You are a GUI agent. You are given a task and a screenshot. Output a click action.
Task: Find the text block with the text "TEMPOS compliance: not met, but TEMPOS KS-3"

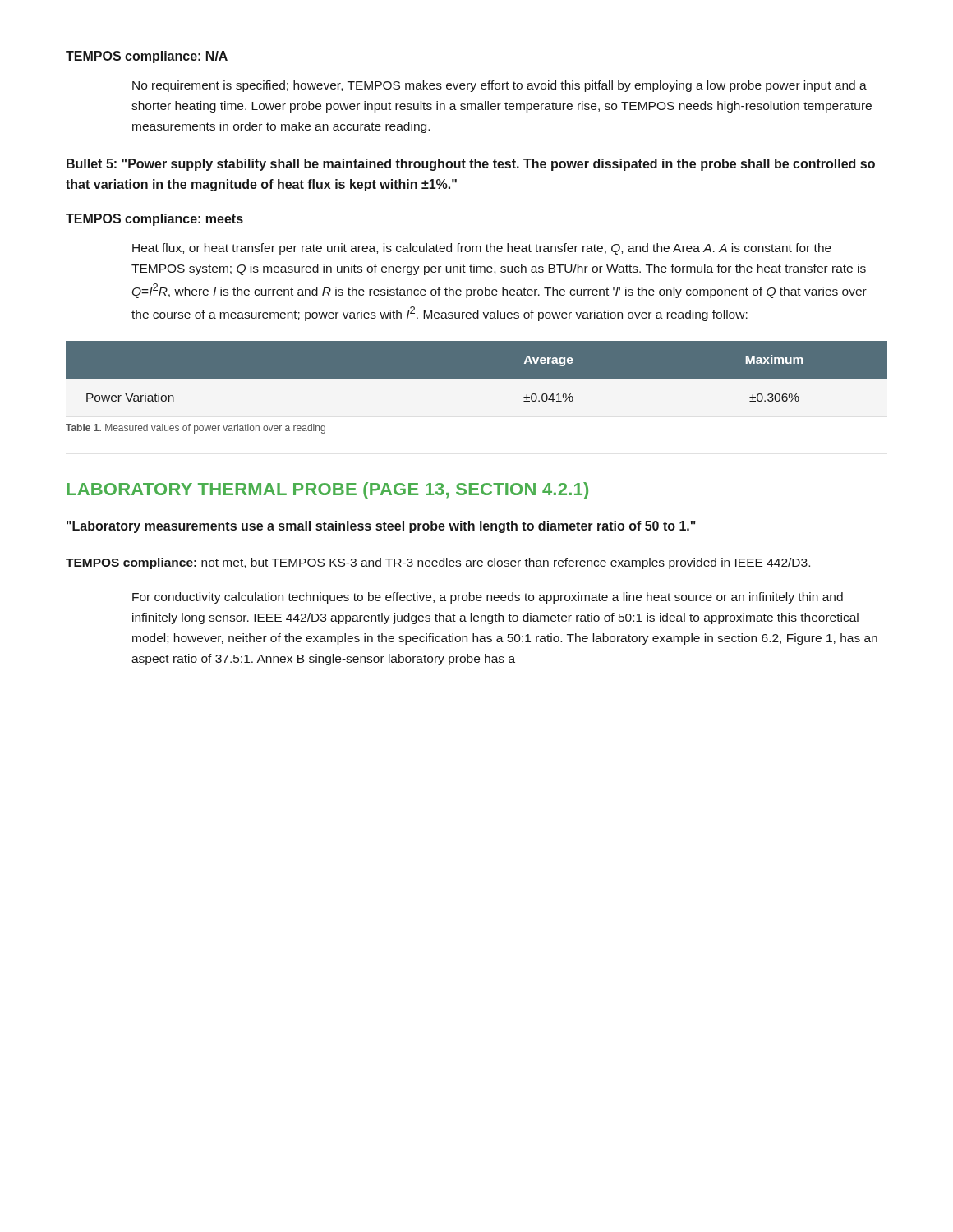point(439,562)
